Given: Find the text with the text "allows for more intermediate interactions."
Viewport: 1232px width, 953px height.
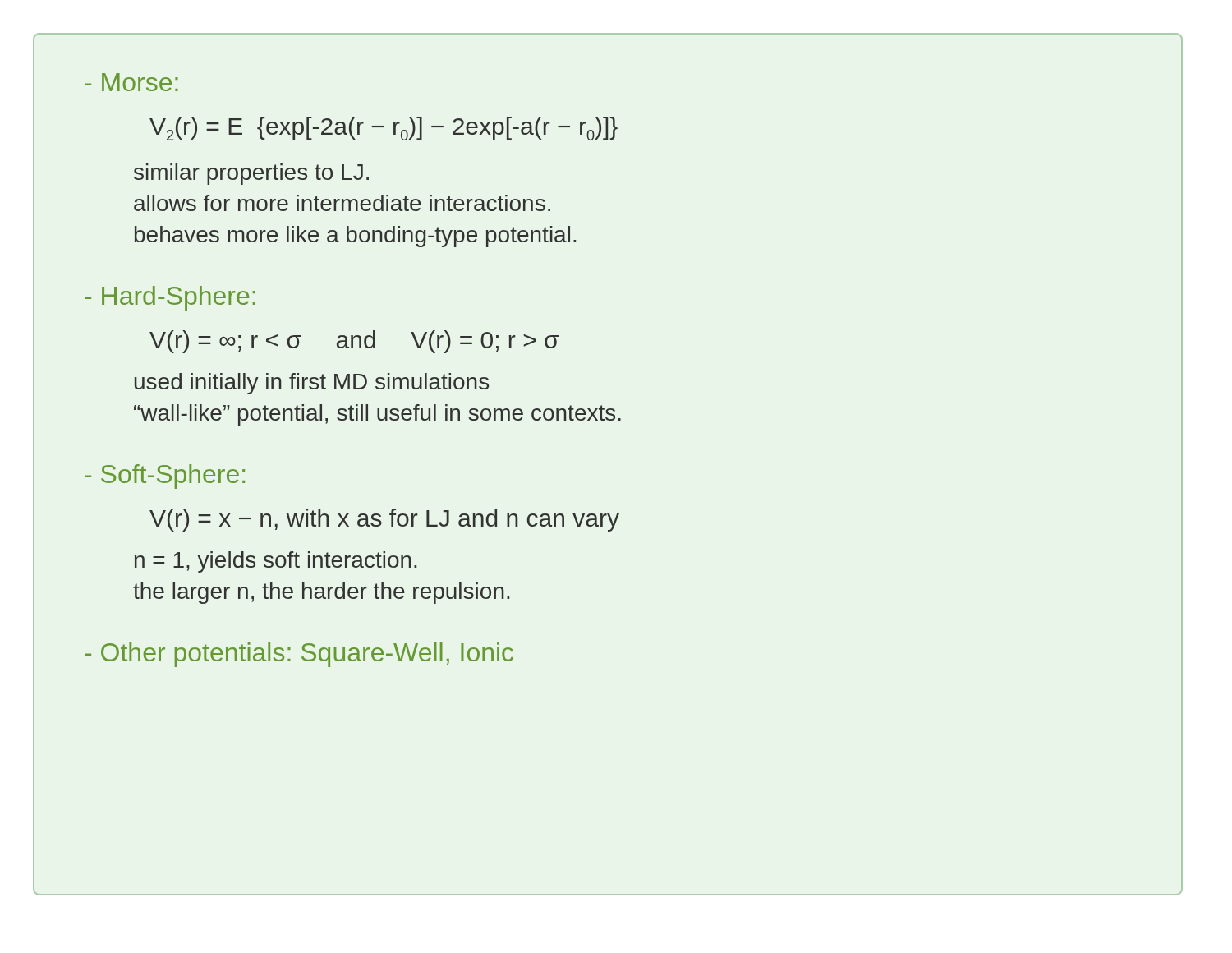Looking at the screenshot, I should [x=343, y=203].
